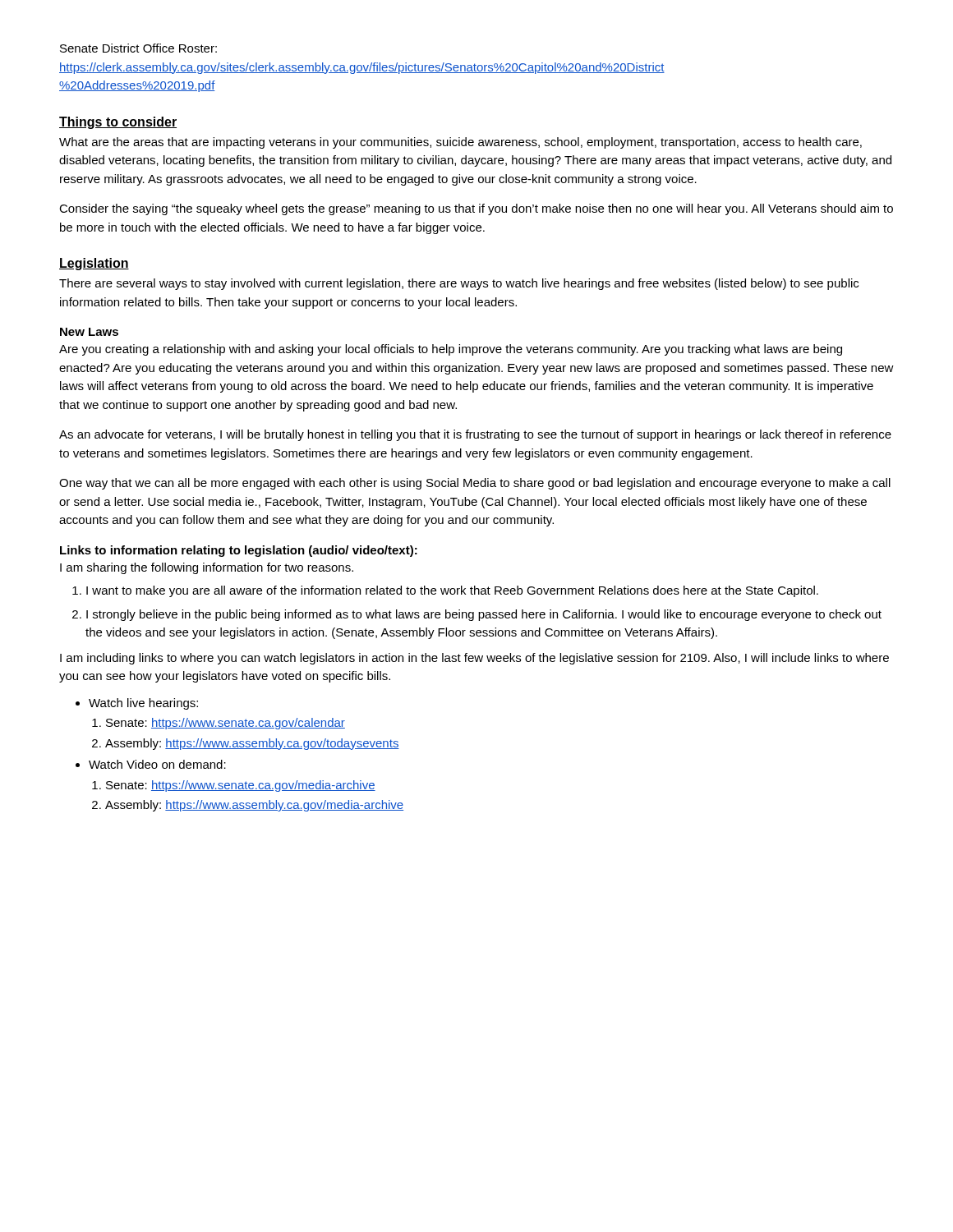Screen dimensions: 1232x953
Task: Locate the block starting "There are several"
Action: pyautogui.click(x=459, y=292)
